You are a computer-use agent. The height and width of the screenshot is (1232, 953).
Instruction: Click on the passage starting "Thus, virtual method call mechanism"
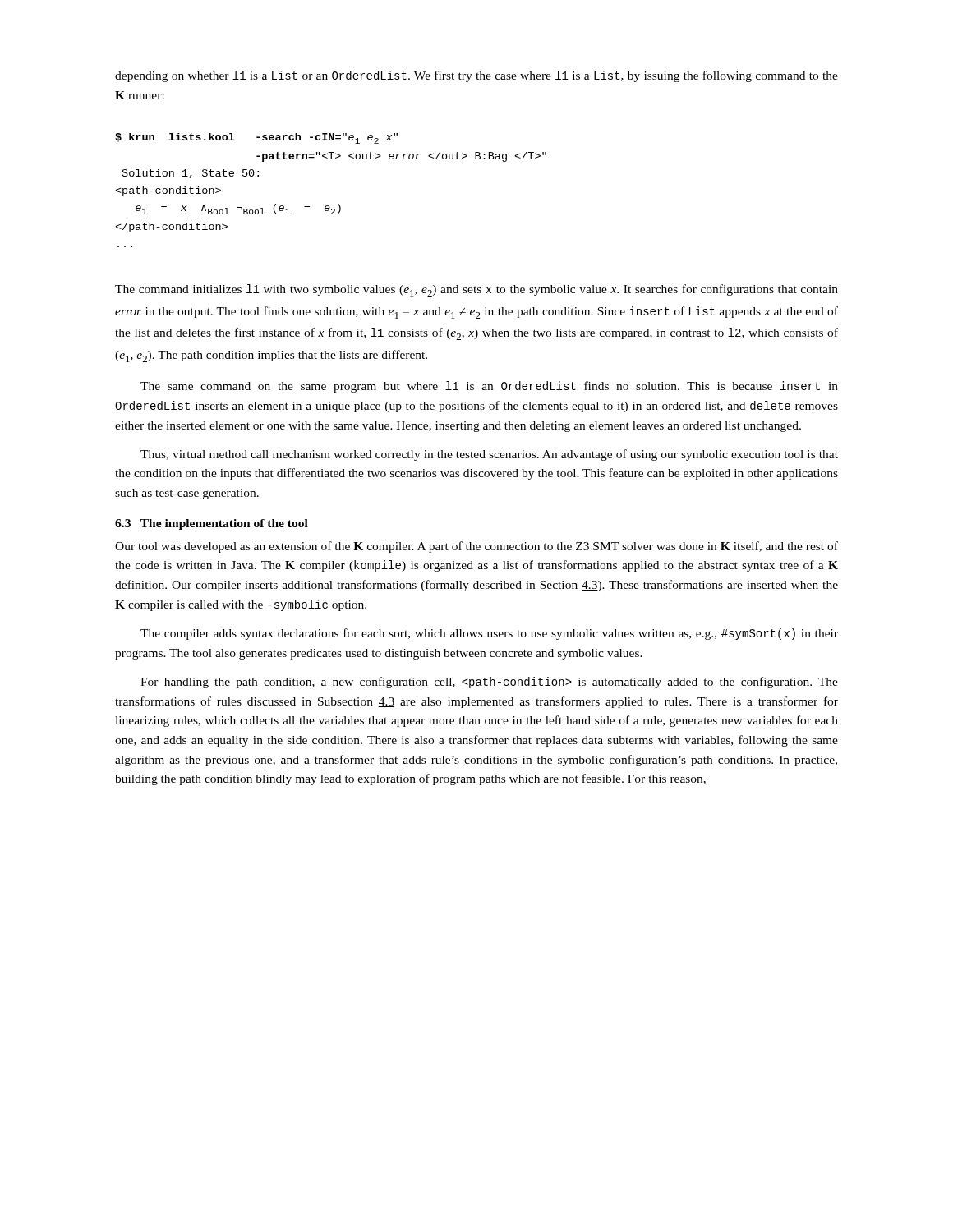[476, 473]
